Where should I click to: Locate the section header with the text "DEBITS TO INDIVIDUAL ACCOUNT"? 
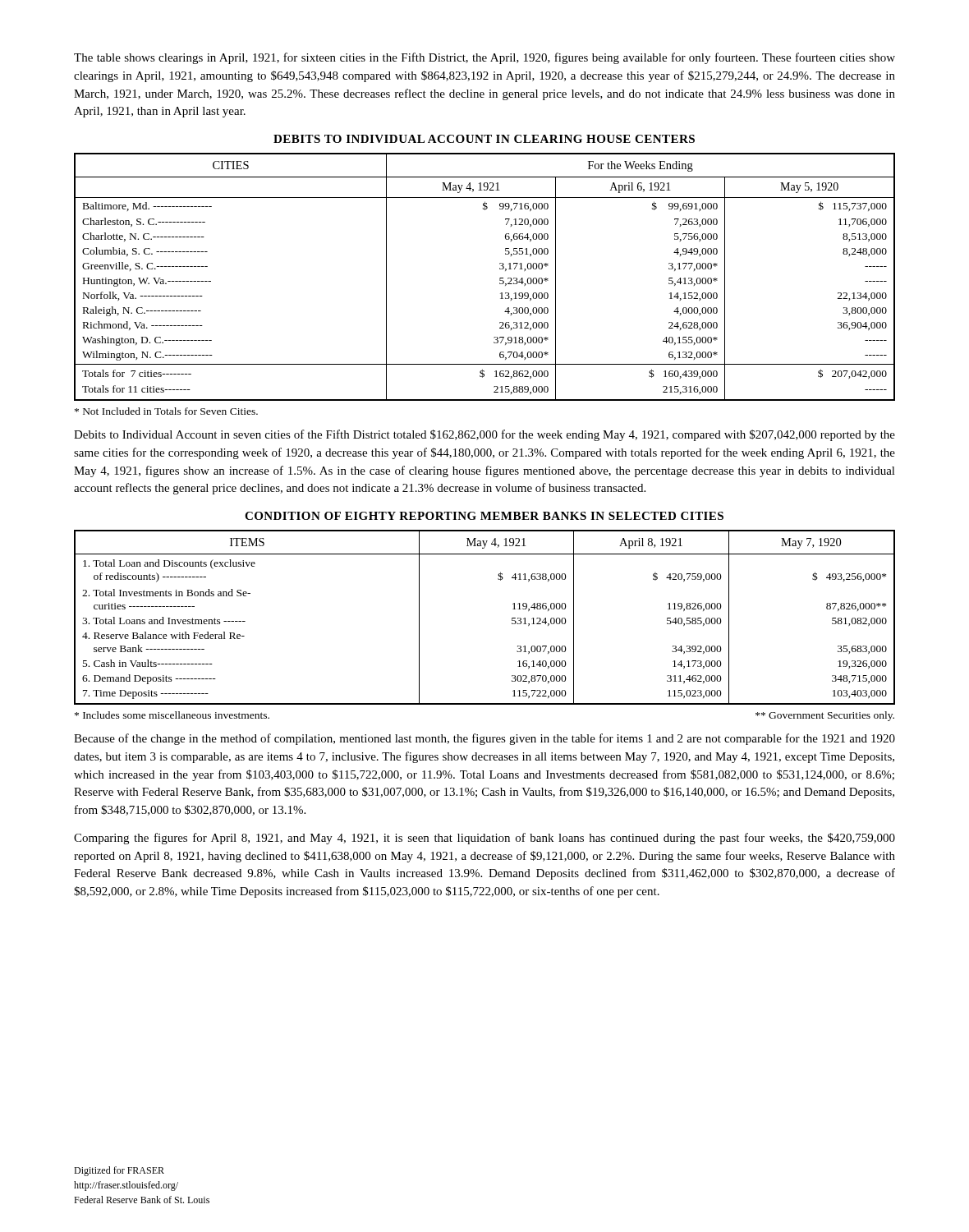coord(484,139)
